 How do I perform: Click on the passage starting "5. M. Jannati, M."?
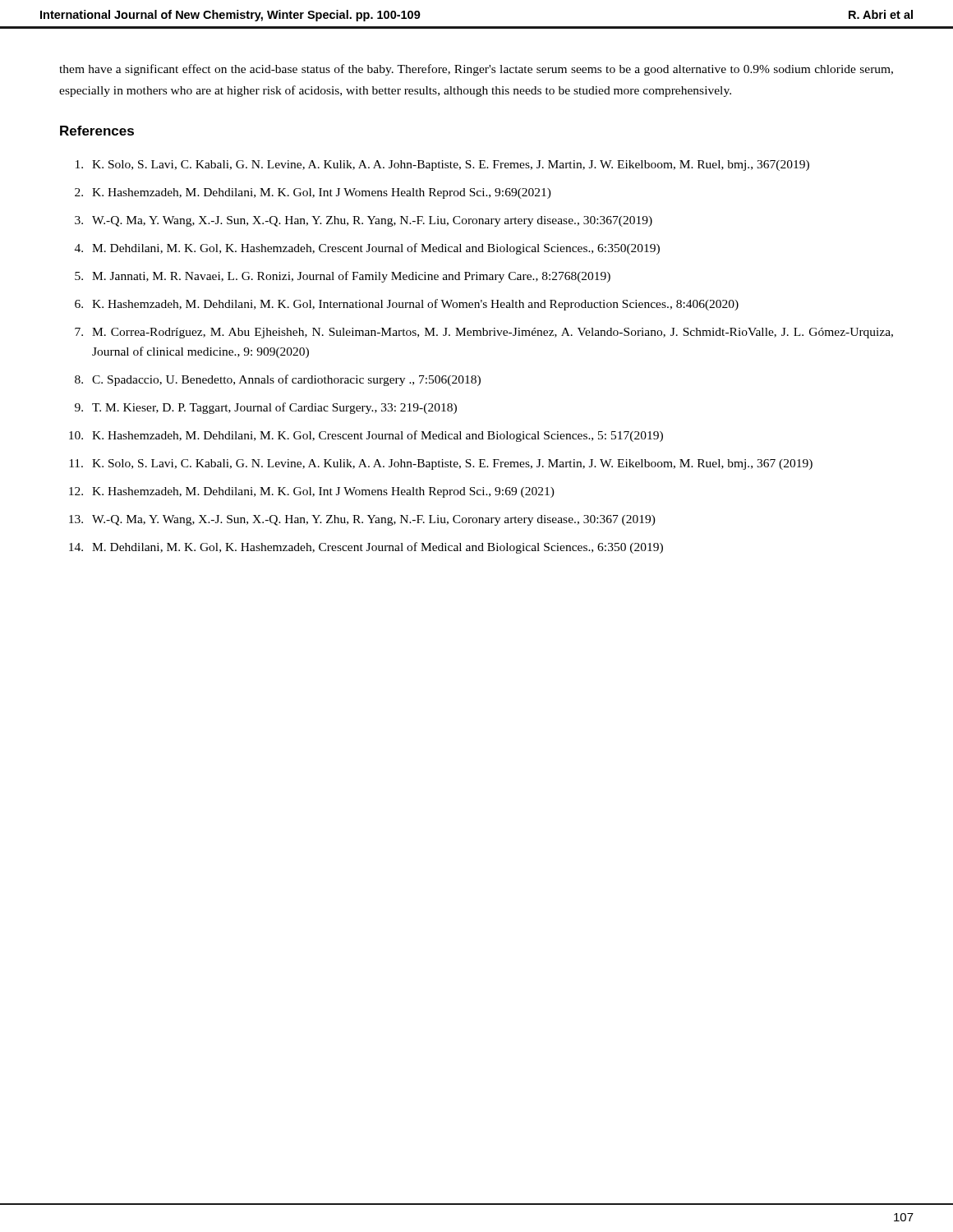(476, 276)
